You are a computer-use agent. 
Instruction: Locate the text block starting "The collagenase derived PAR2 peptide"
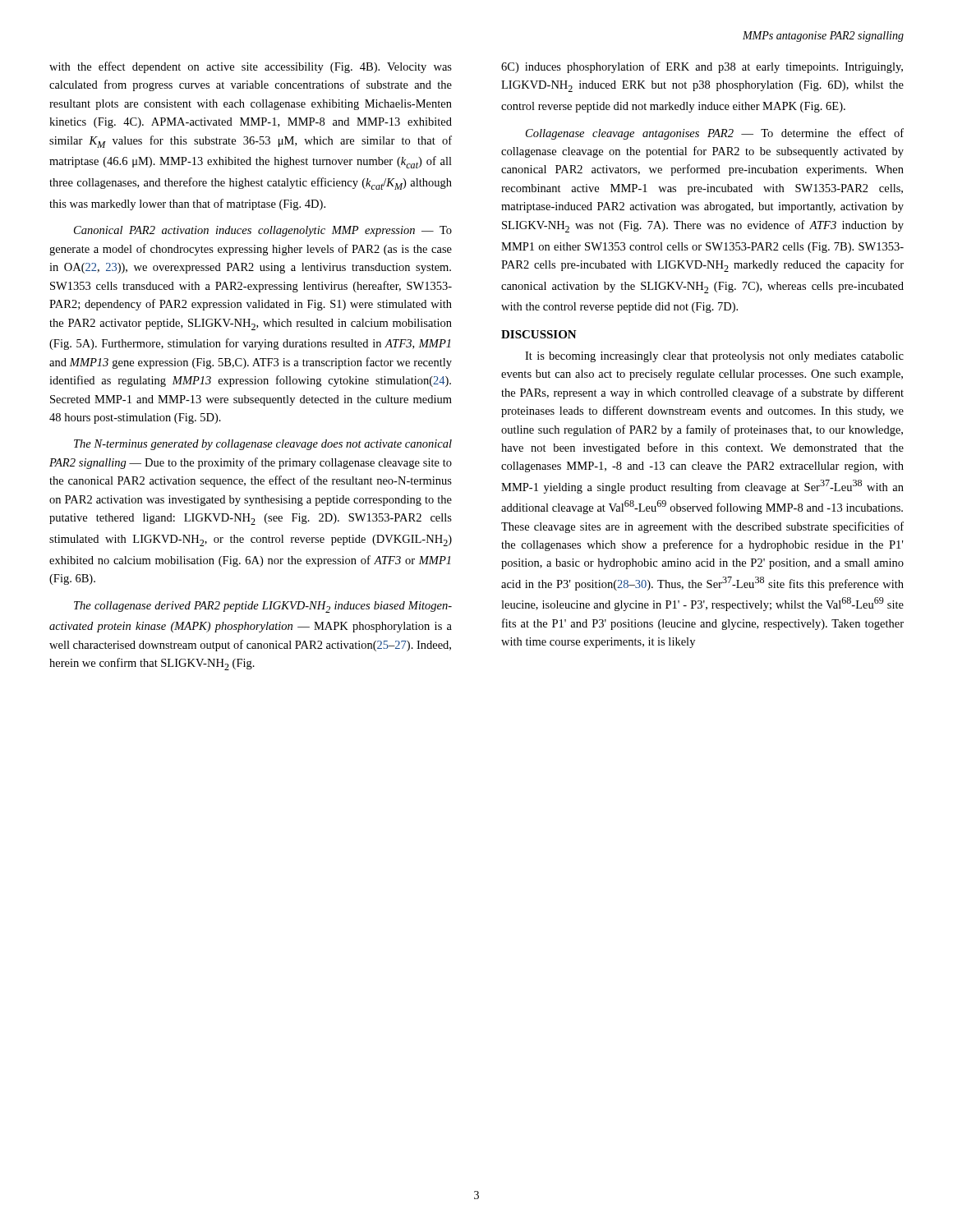[251, 635]
